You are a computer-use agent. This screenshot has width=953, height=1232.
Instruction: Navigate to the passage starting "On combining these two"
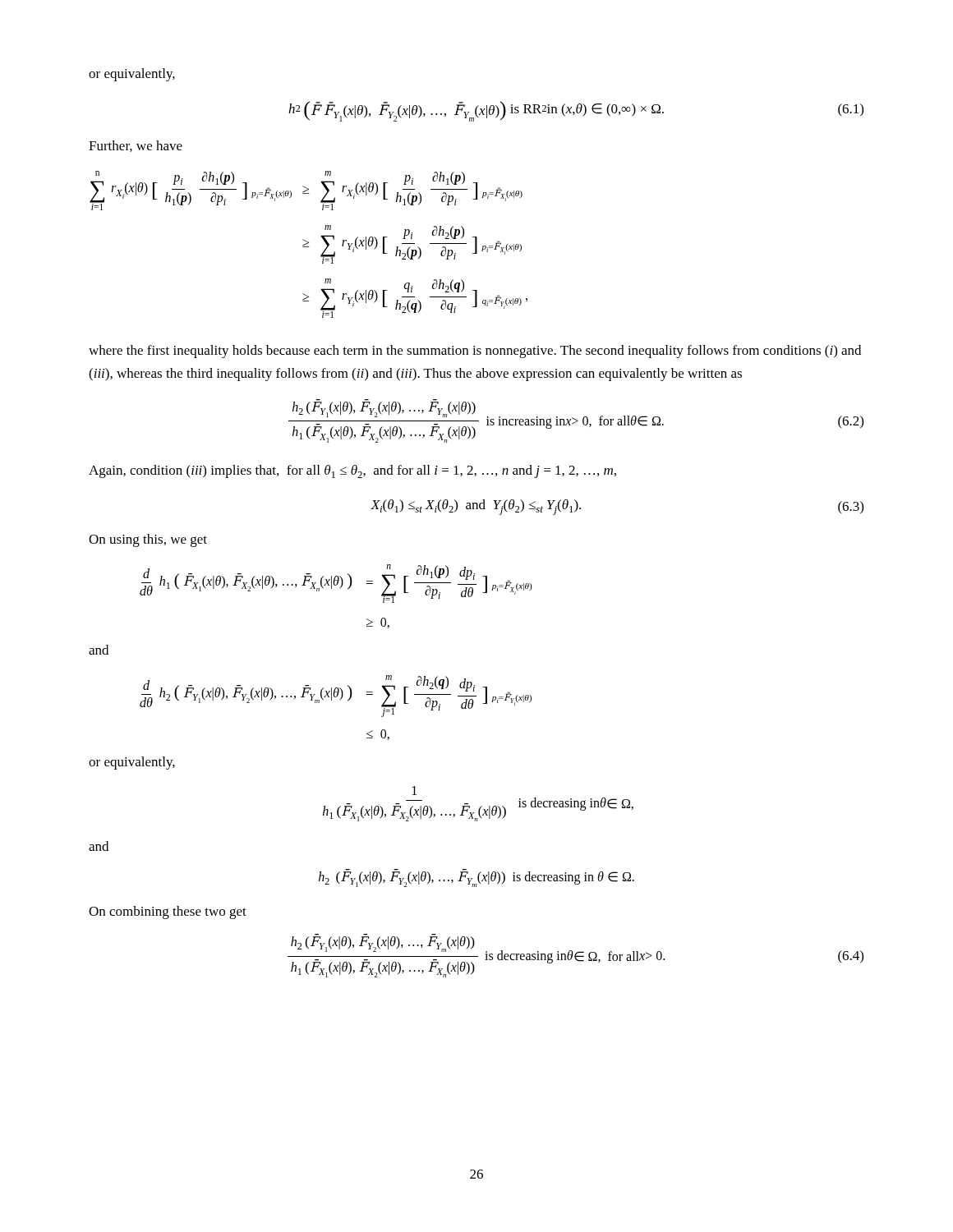(x=167, y=911)
